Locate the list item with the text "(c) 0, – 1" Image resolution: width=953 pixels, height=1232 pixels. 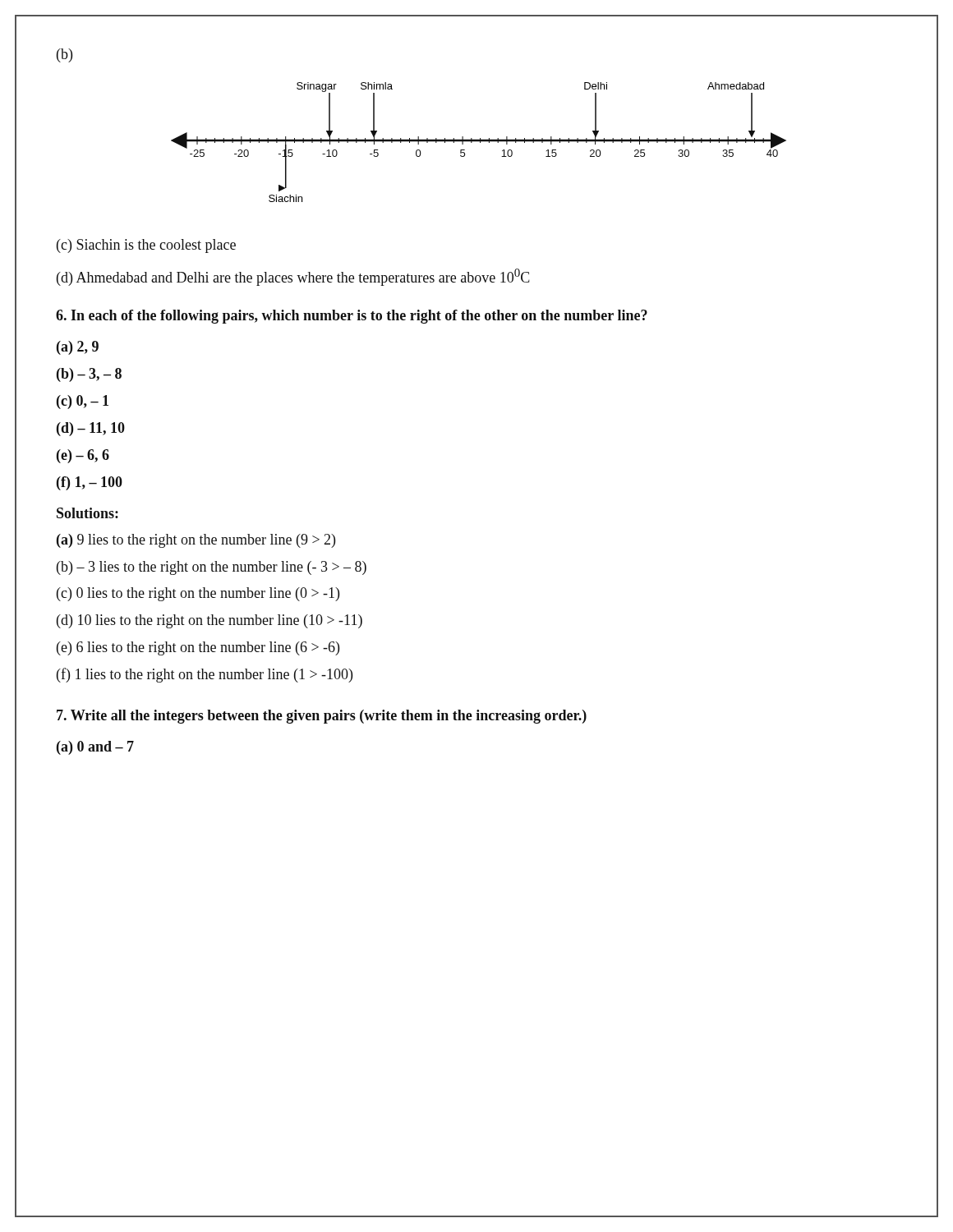tap(83, 401)
